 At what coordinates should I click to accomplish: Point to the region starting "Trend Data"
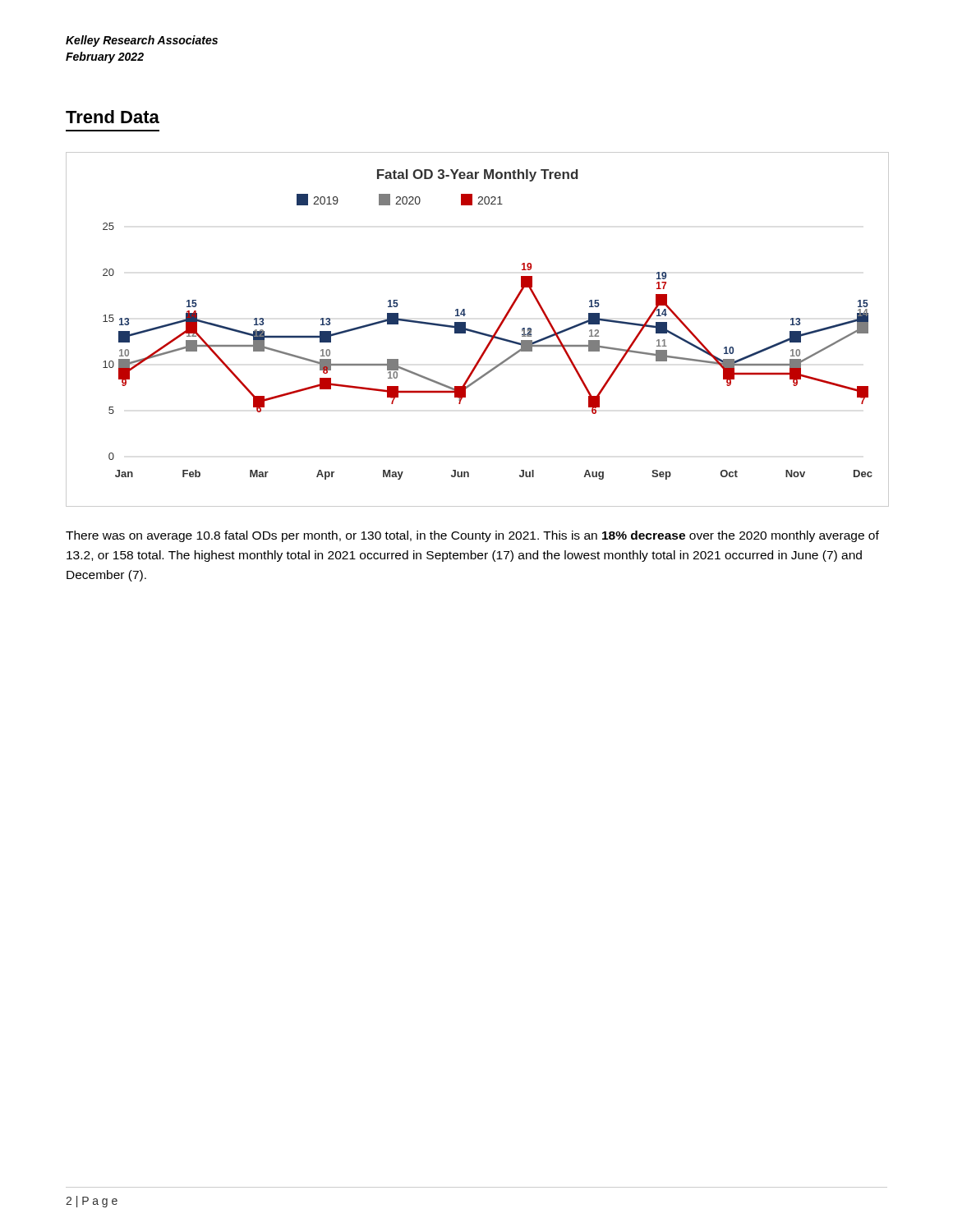pyautogui.click(x=112, y=119)
